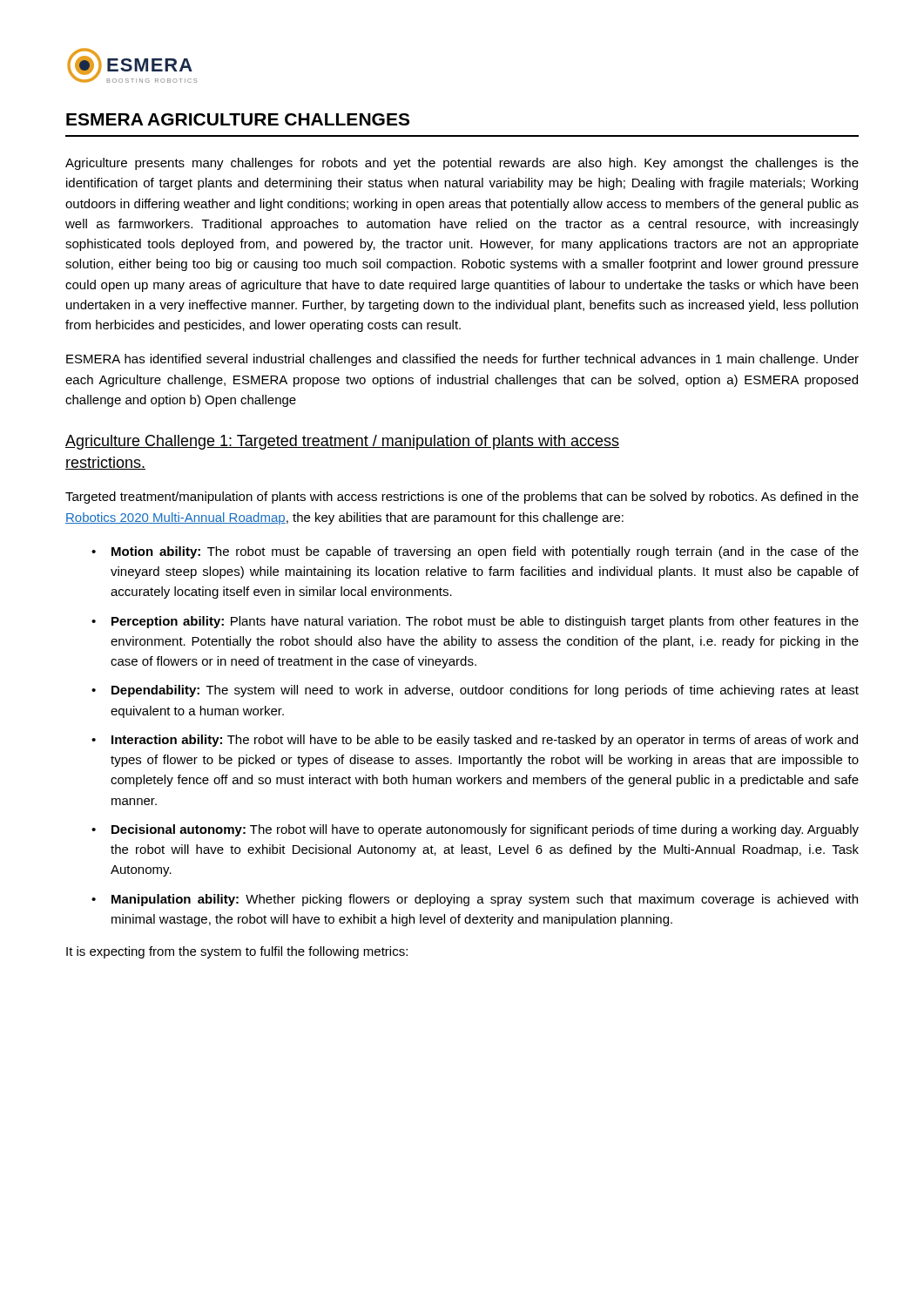
Task: Select the text block starting "ESMERA AGRICULTURE CHALLENGES"
Action: coord(238,119)
